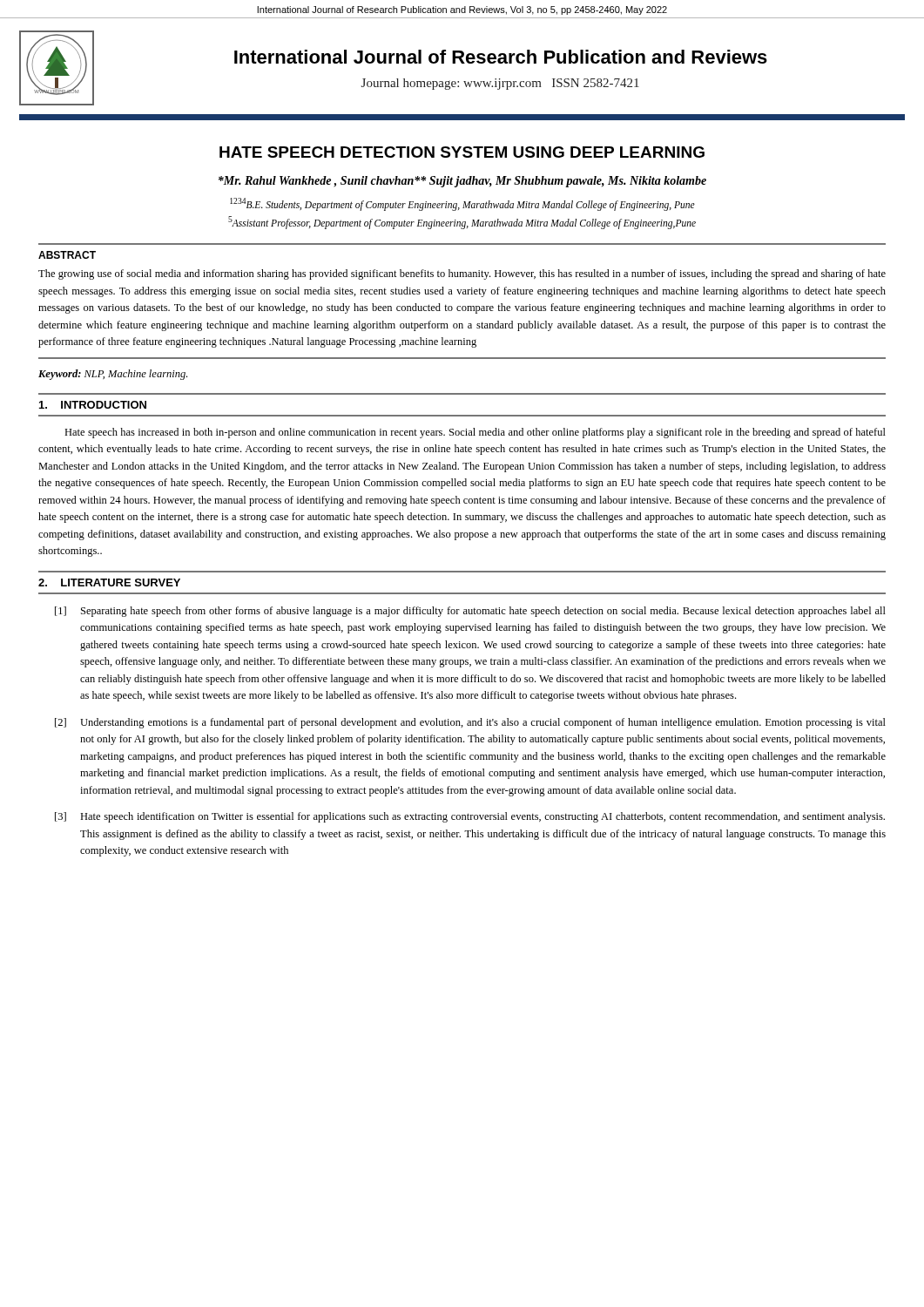Locate the text block that says "Mr. Rahul Wankhede , Sunil chavhan** Sujit"

(462, 181)
